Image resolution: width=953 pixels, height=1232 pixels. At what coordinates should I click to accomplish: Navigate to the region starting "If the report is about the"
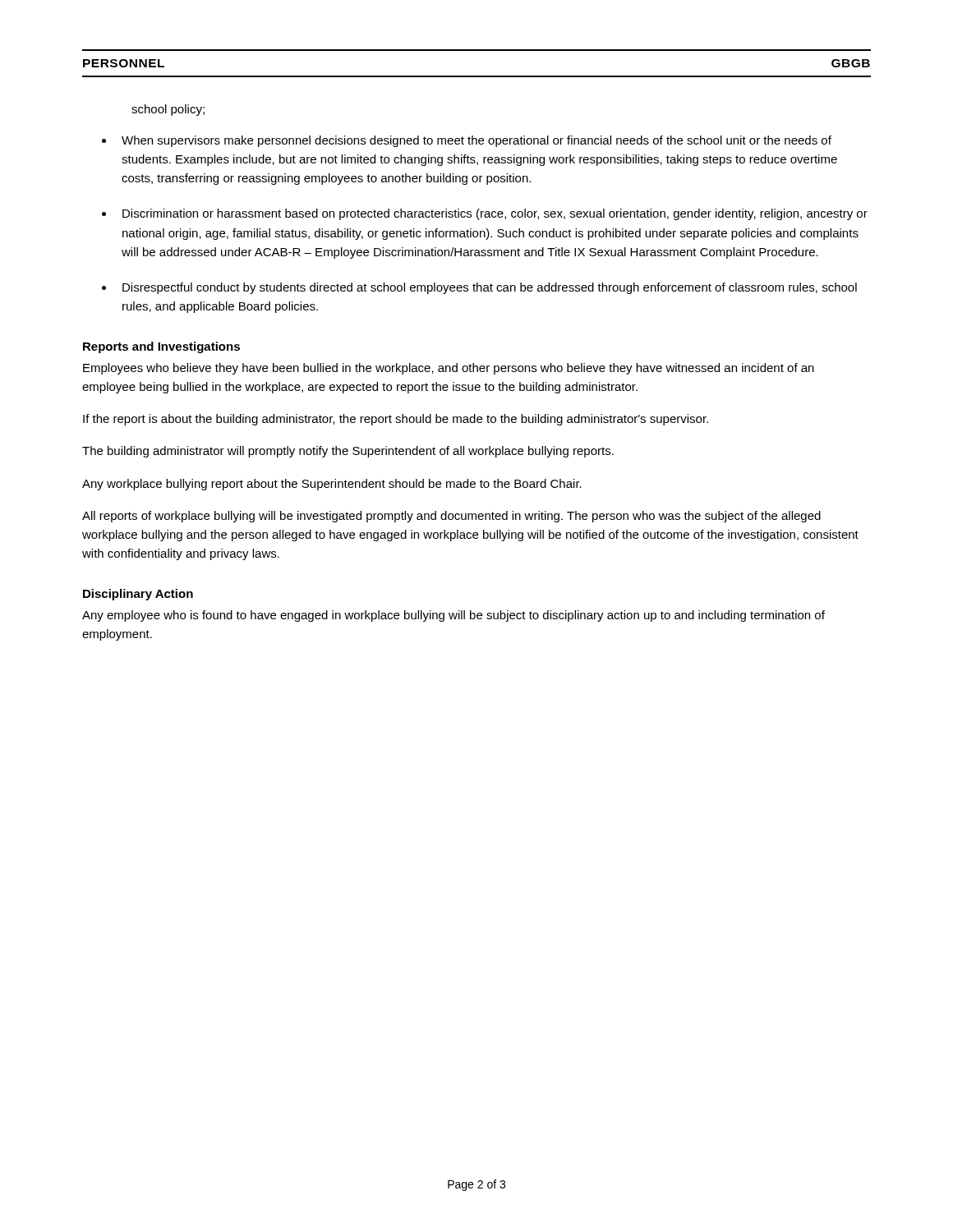[x=396, y=418]
